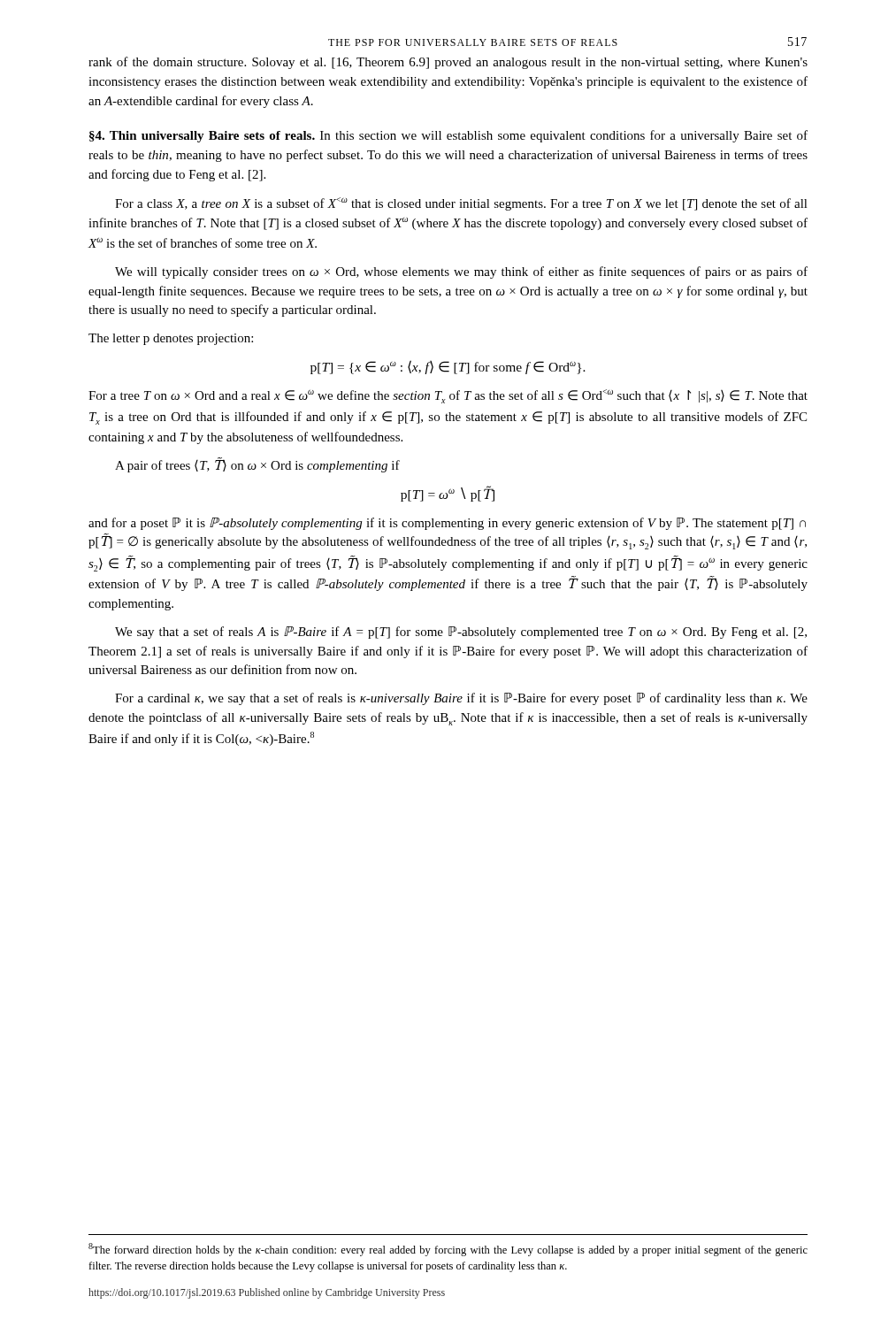Locate the region starting "and for a poset ℙ it is"
896x1327 pixels.
(448, 564)
